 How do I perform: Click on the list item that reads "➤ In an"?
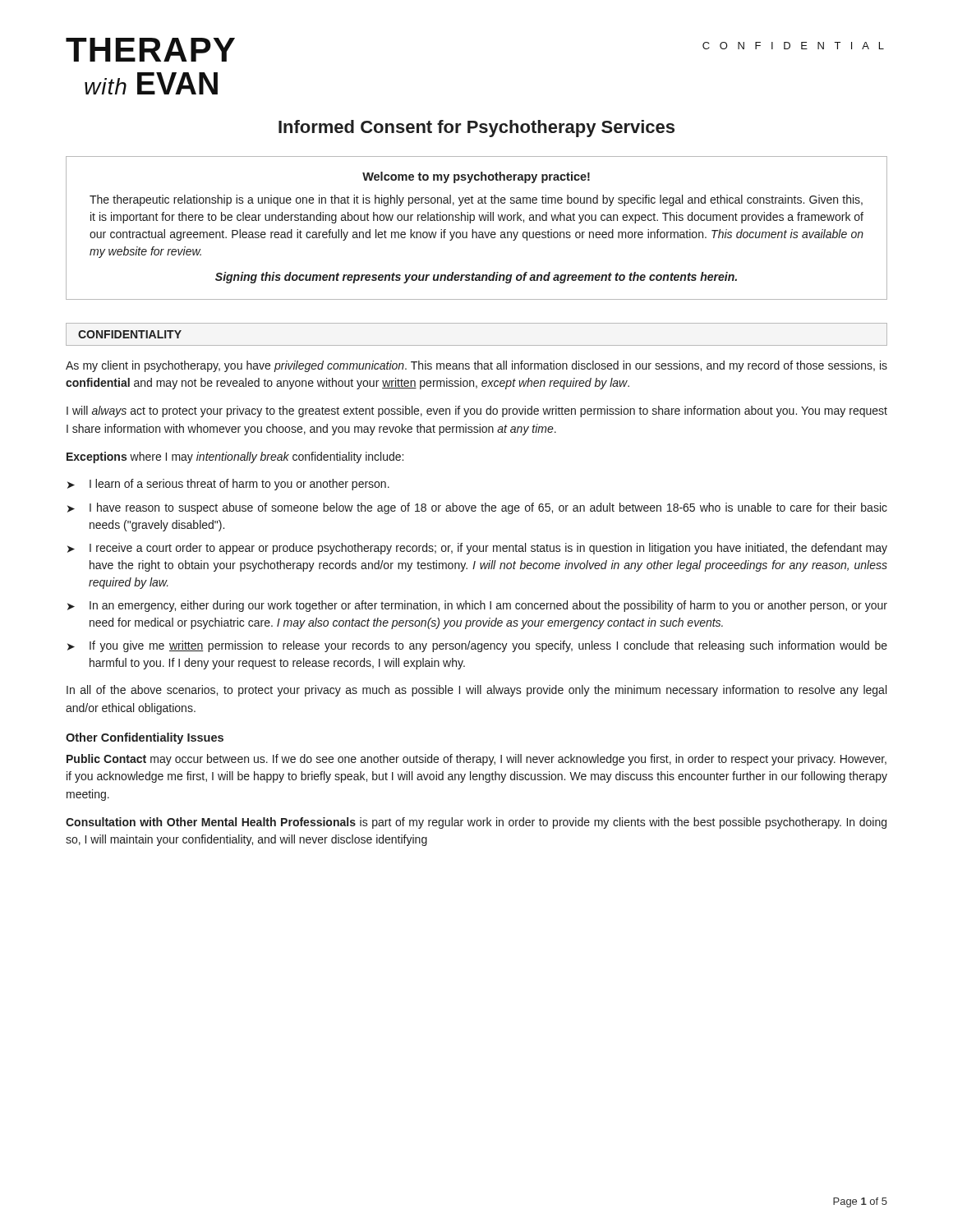[476, 615]
